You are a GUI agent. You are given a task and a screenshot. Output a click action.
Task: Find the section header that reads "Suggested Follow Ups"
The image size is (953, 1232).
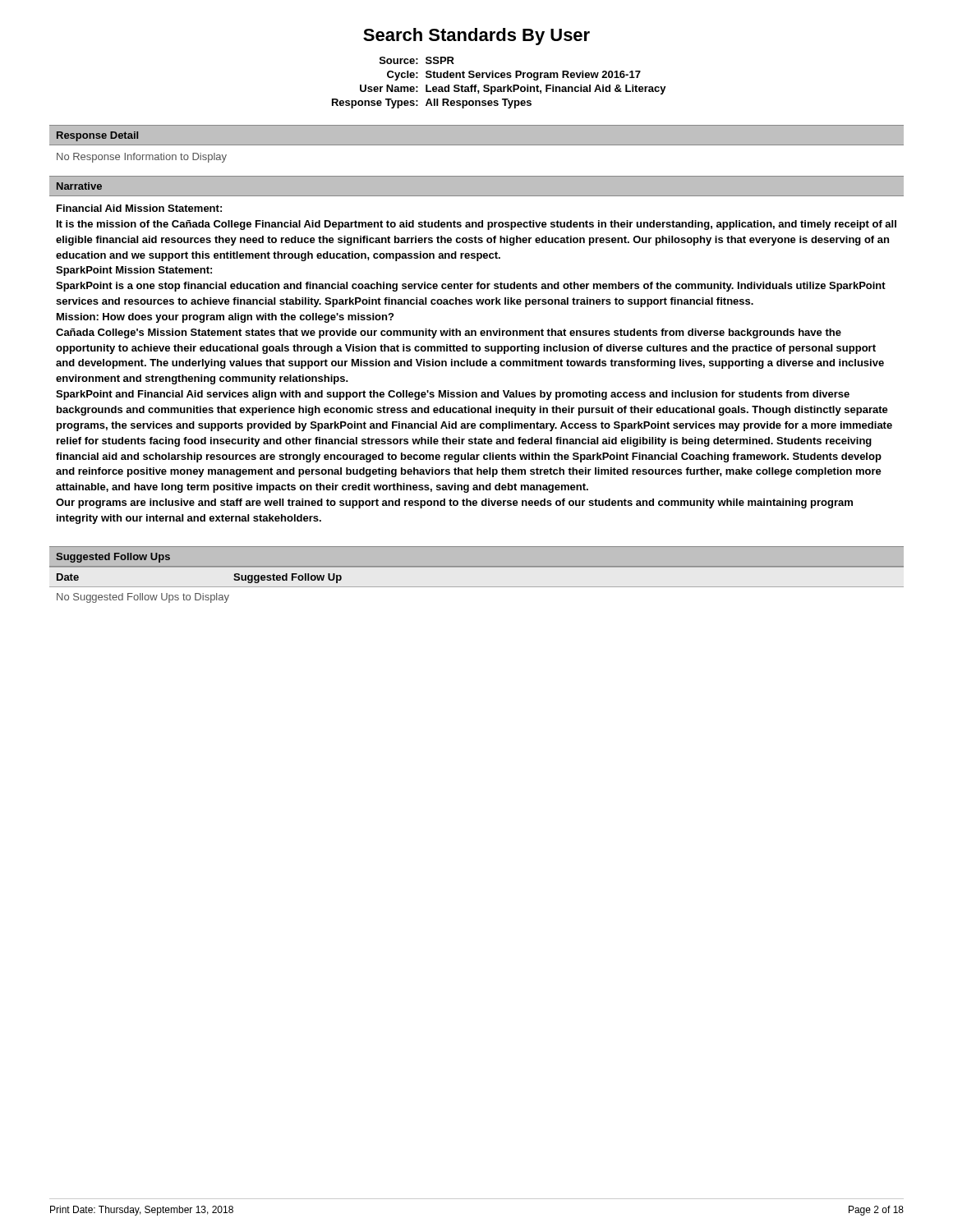point(113,556)
